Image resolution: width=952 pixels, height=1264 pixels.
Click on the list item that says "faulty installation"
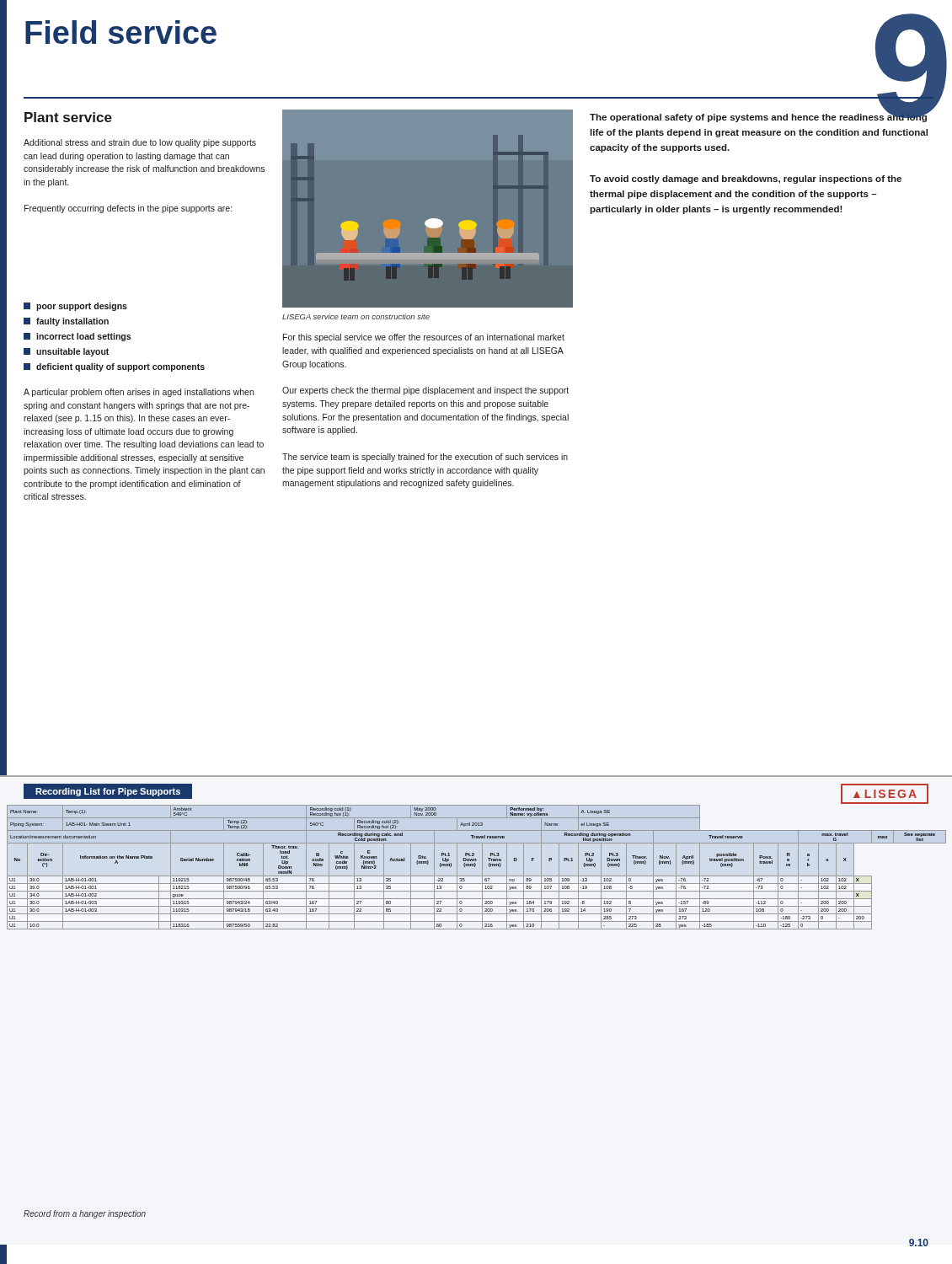(x=66, y=321)
